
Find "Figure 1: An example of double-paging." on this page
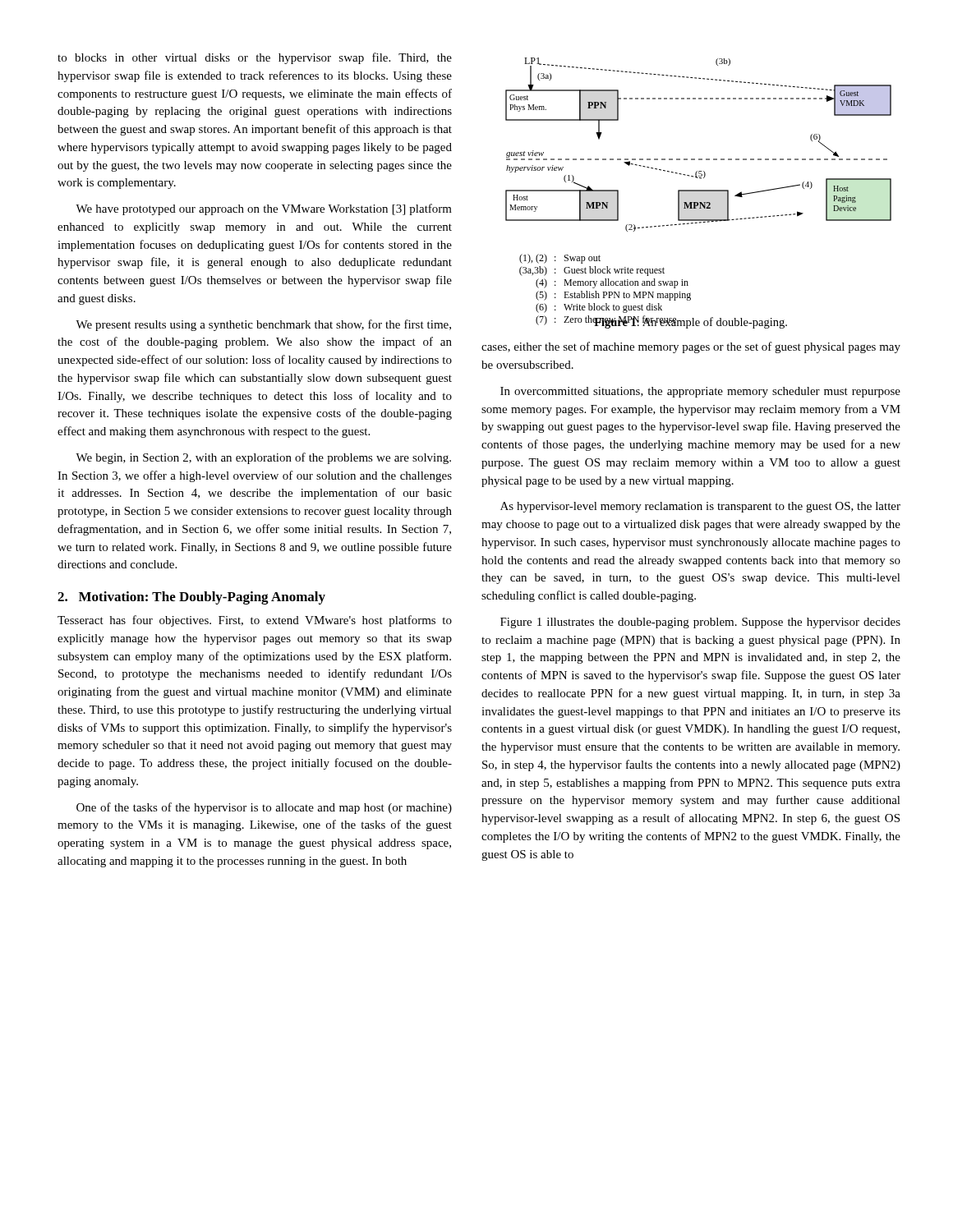691,322
